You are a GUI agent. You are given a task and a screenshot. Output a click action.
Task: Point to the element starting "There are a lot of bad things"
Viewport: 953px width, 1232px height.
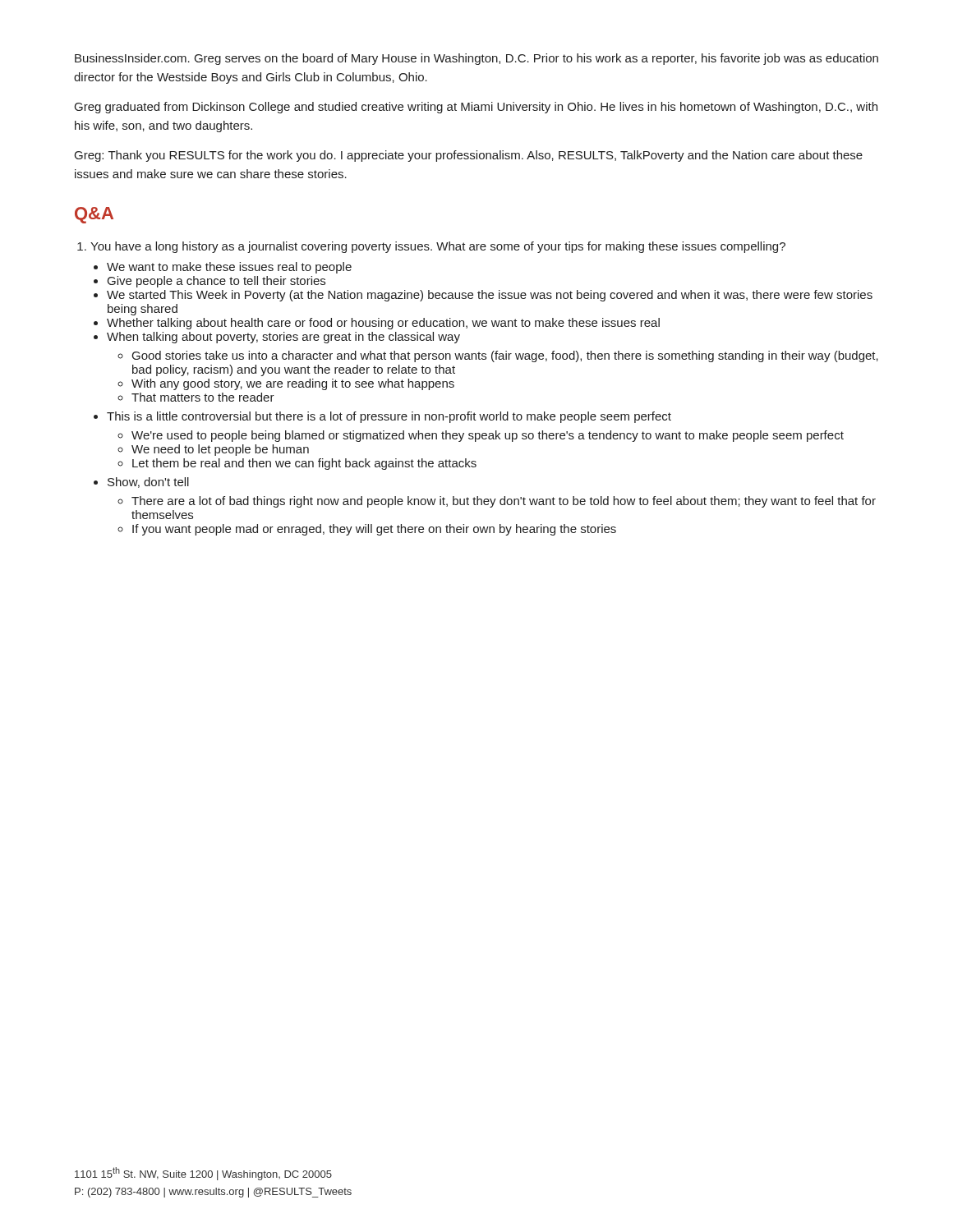coord(505,508)
